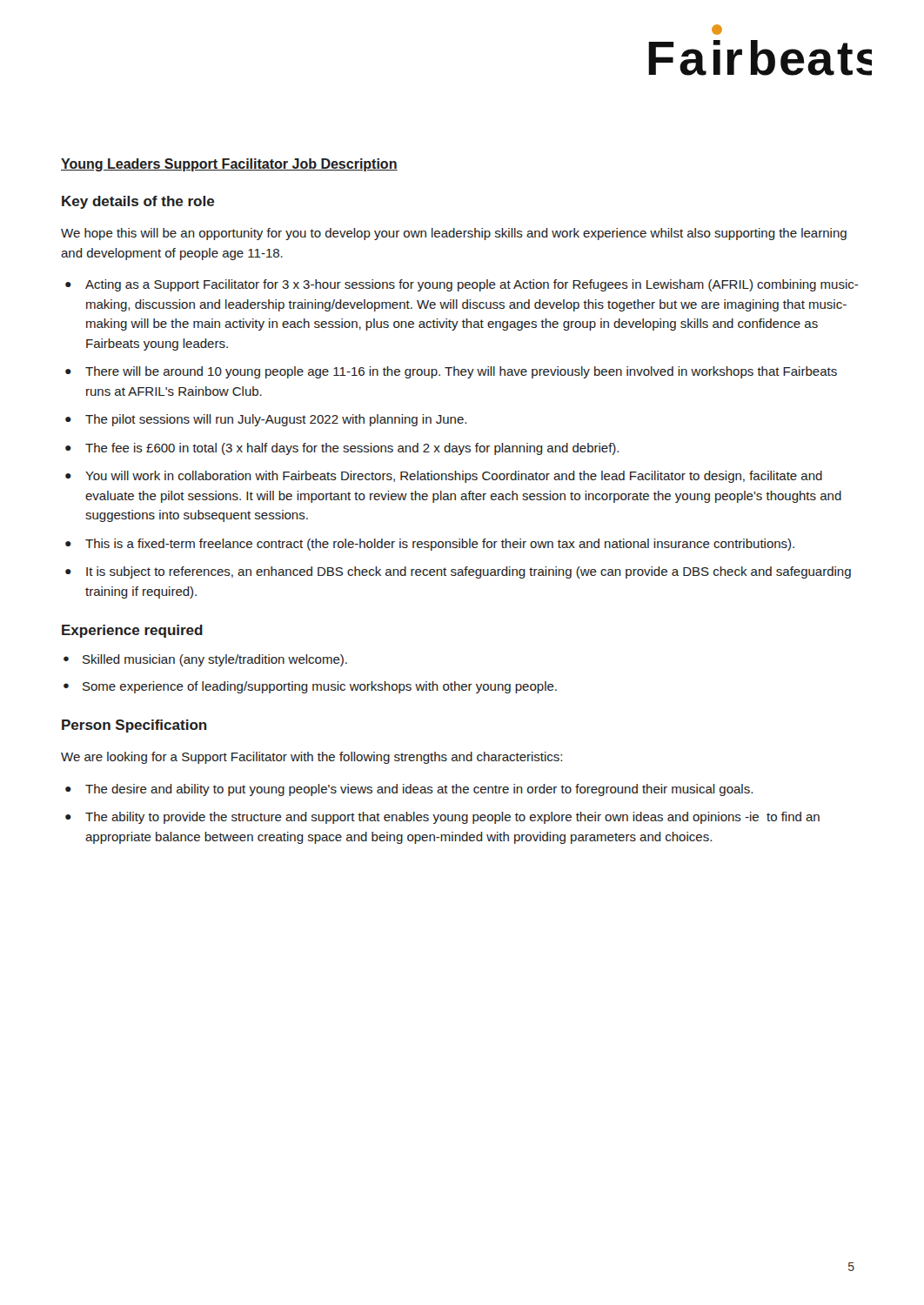Find the block on this page that starts "The pilot sessions will"
The width and height of the screenshot is (924, 1305).
[276, 419]
